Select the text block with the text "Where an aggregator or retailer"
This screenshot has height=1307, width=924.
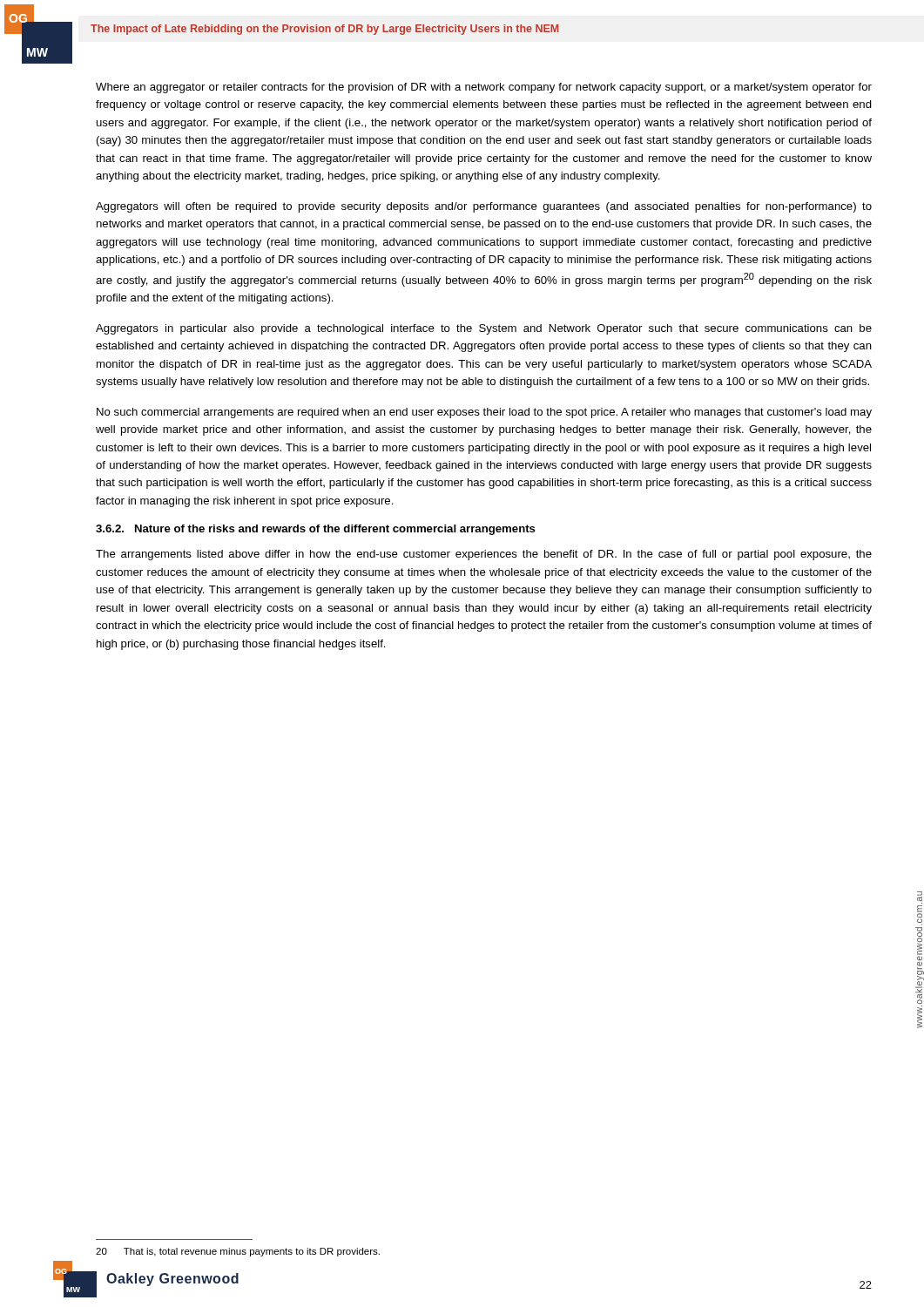[484, 131]
